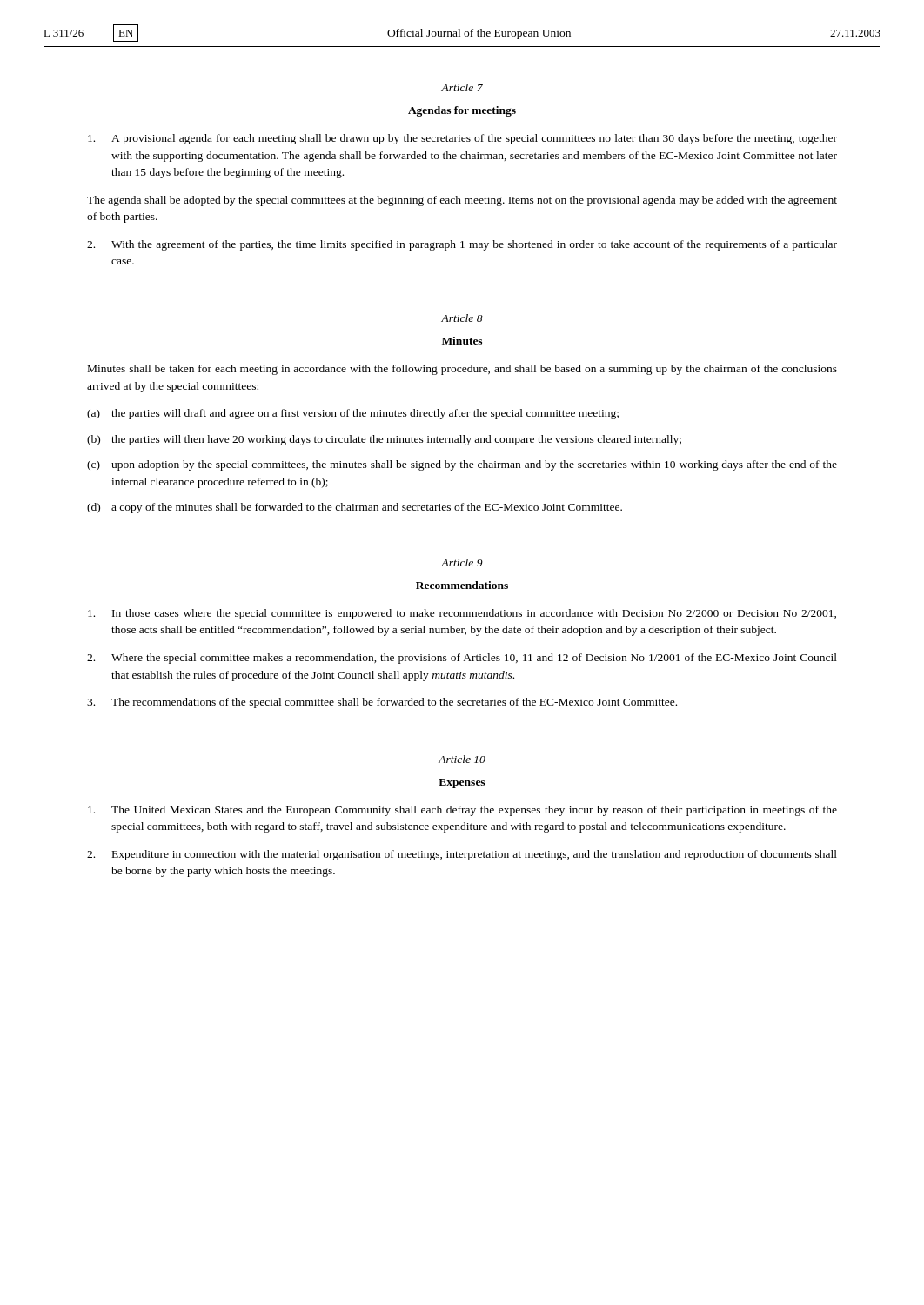The image size is (924, 1305).
Task: Select the passage starting "(c) upon adoption by the special committees,"
Action: click(x=462, y=473)
